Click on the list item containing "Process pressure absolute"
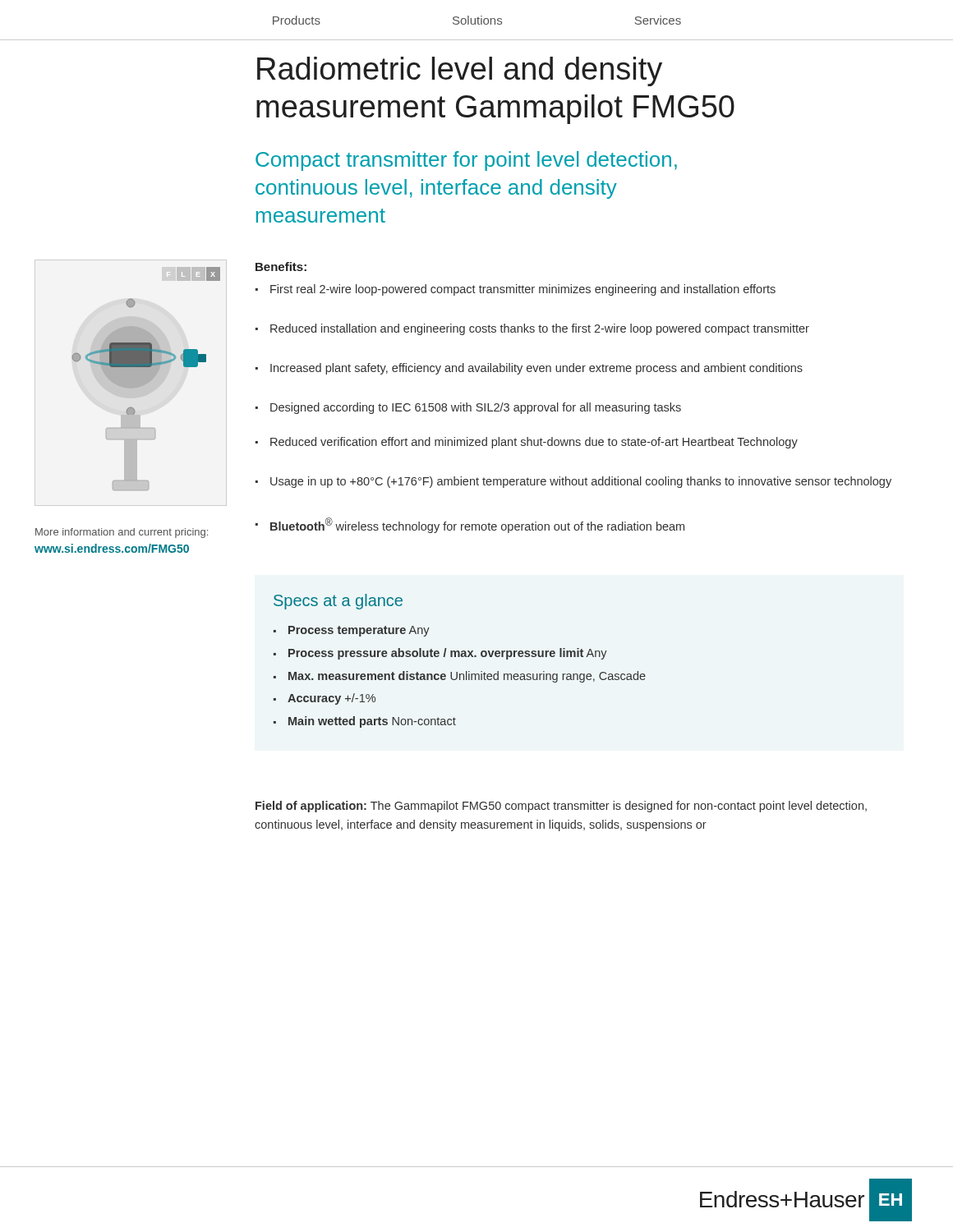Viewport: 953px width, 1232px height. 447,653
